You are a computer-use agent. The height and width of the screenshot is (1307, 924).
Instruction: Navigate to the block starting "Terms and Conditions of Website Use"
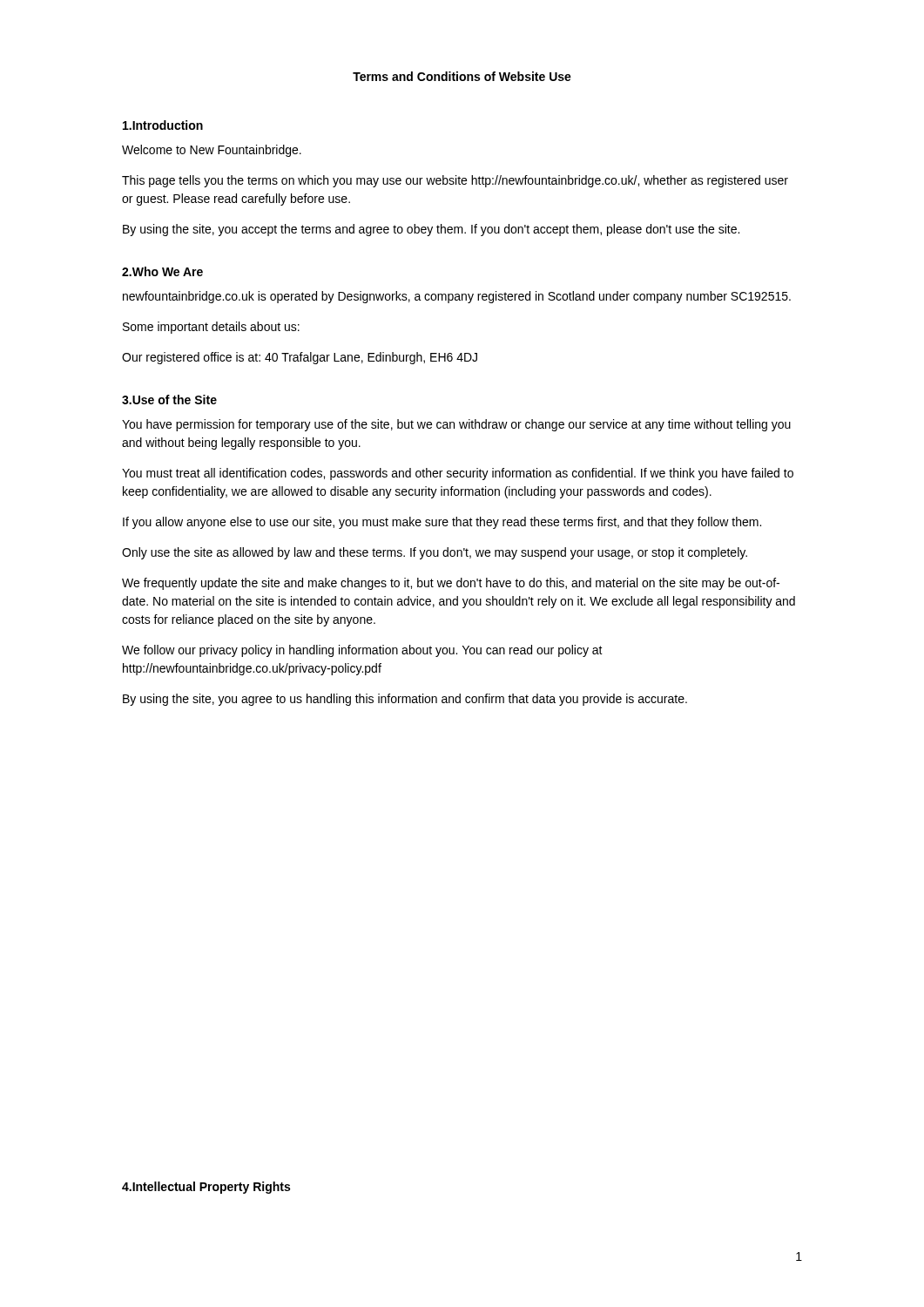[462, 77]
